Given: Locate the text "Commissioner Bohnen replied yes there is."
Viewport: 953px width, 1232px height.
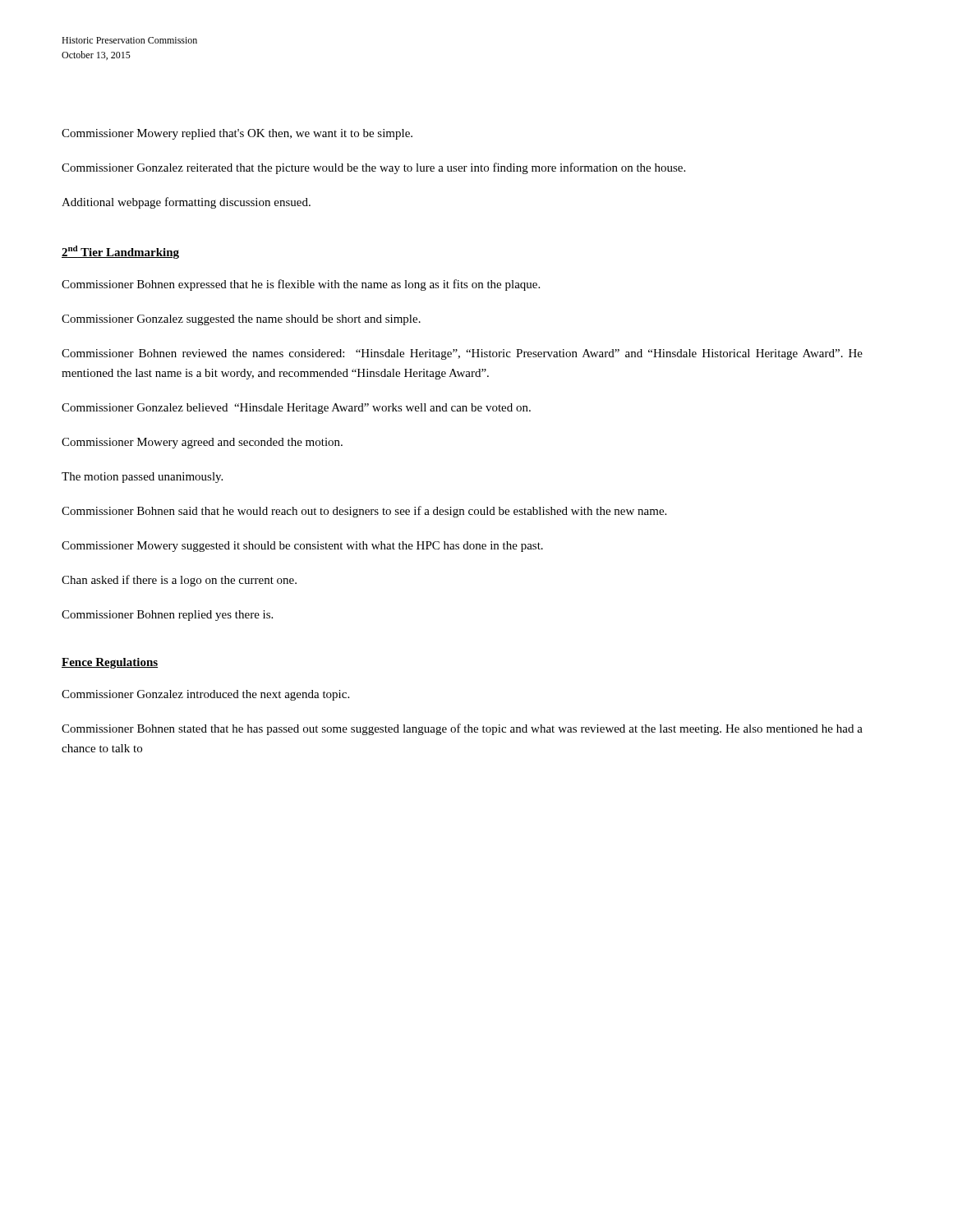Looking at the screenshot, I should coord(168,614).
